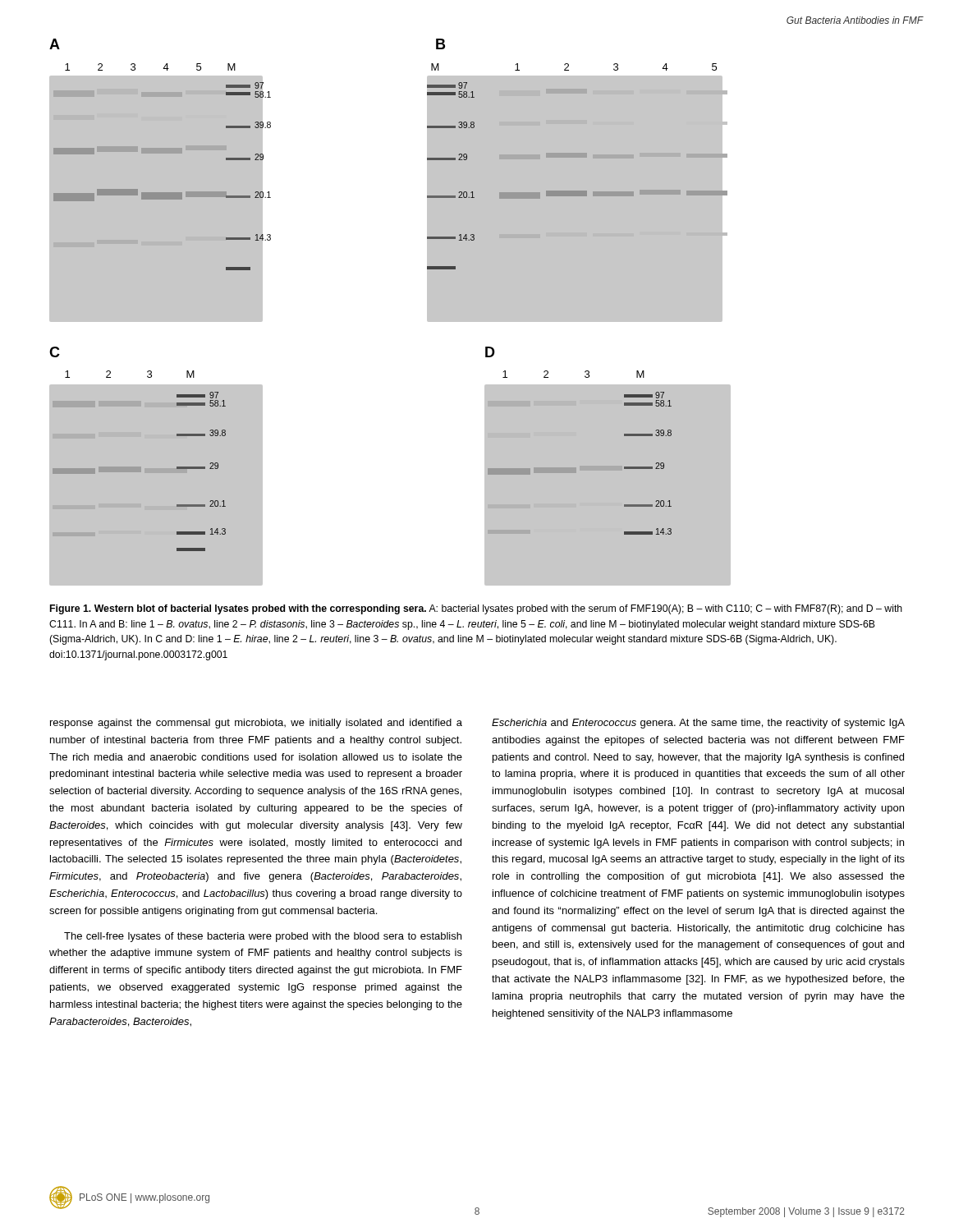Locate the photo

click(x=477, y=313)
